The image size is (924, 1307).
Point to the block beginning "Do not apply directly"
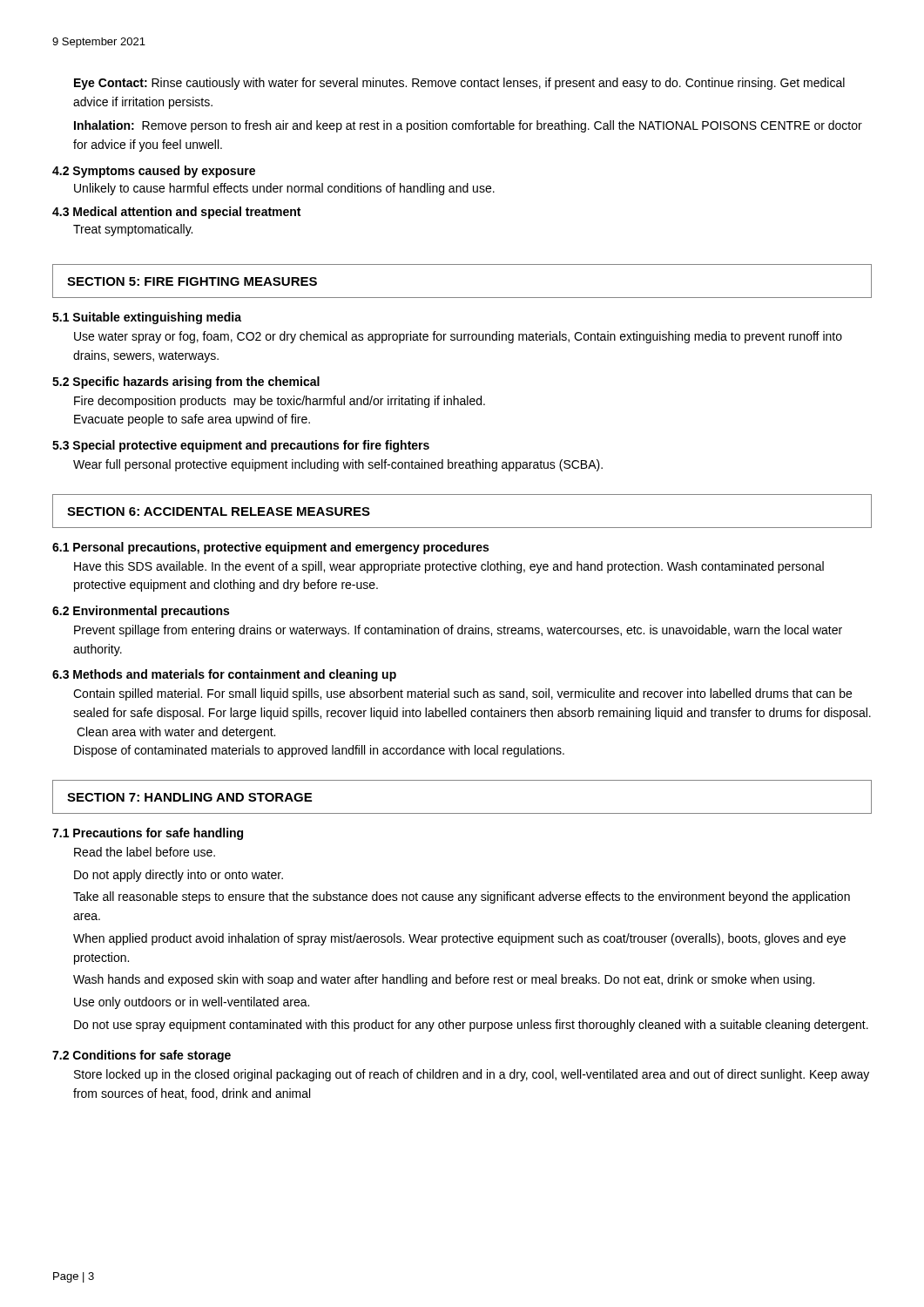(179, 875)
